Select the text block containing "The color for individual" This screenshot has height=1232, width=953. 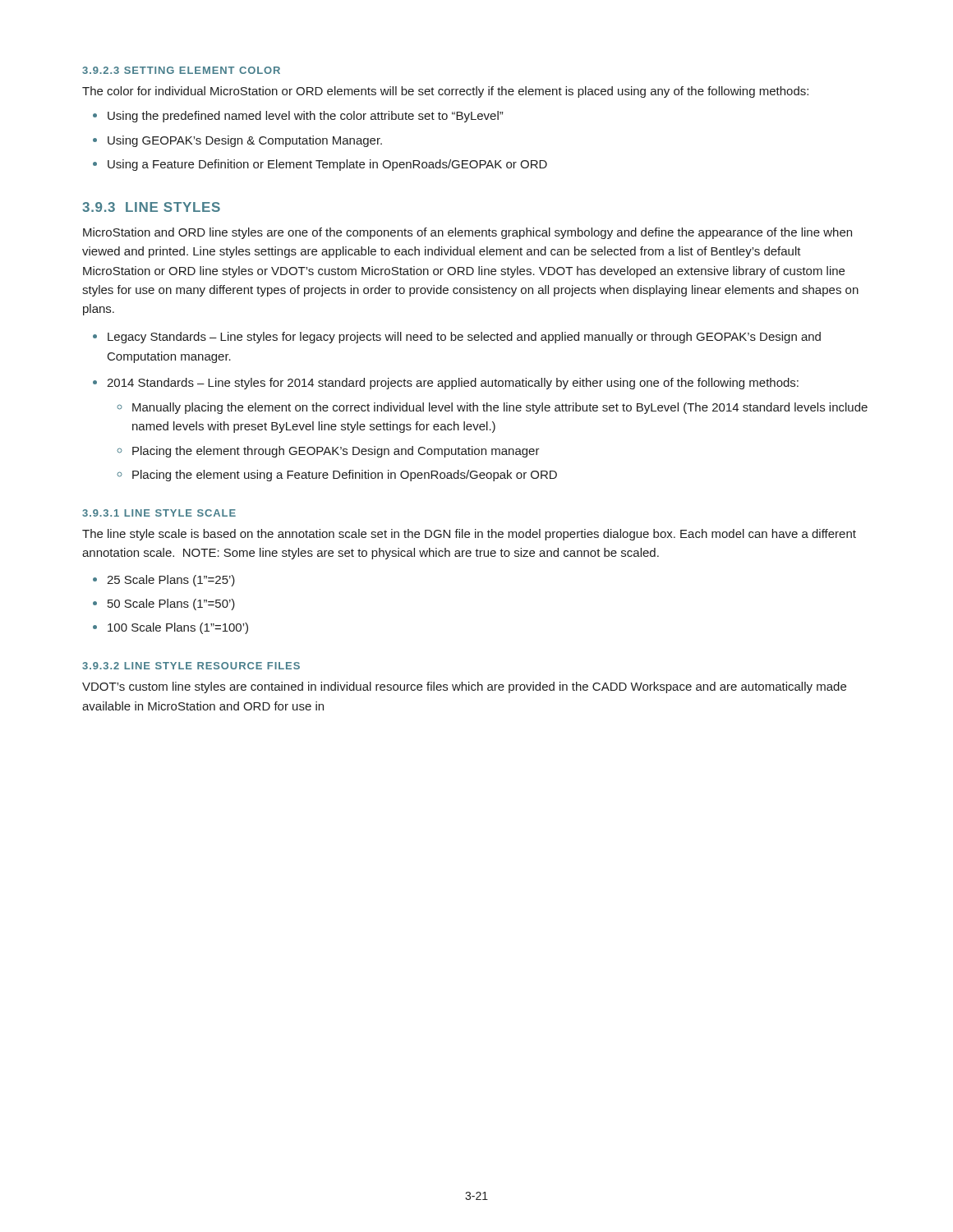coord(446,91)
